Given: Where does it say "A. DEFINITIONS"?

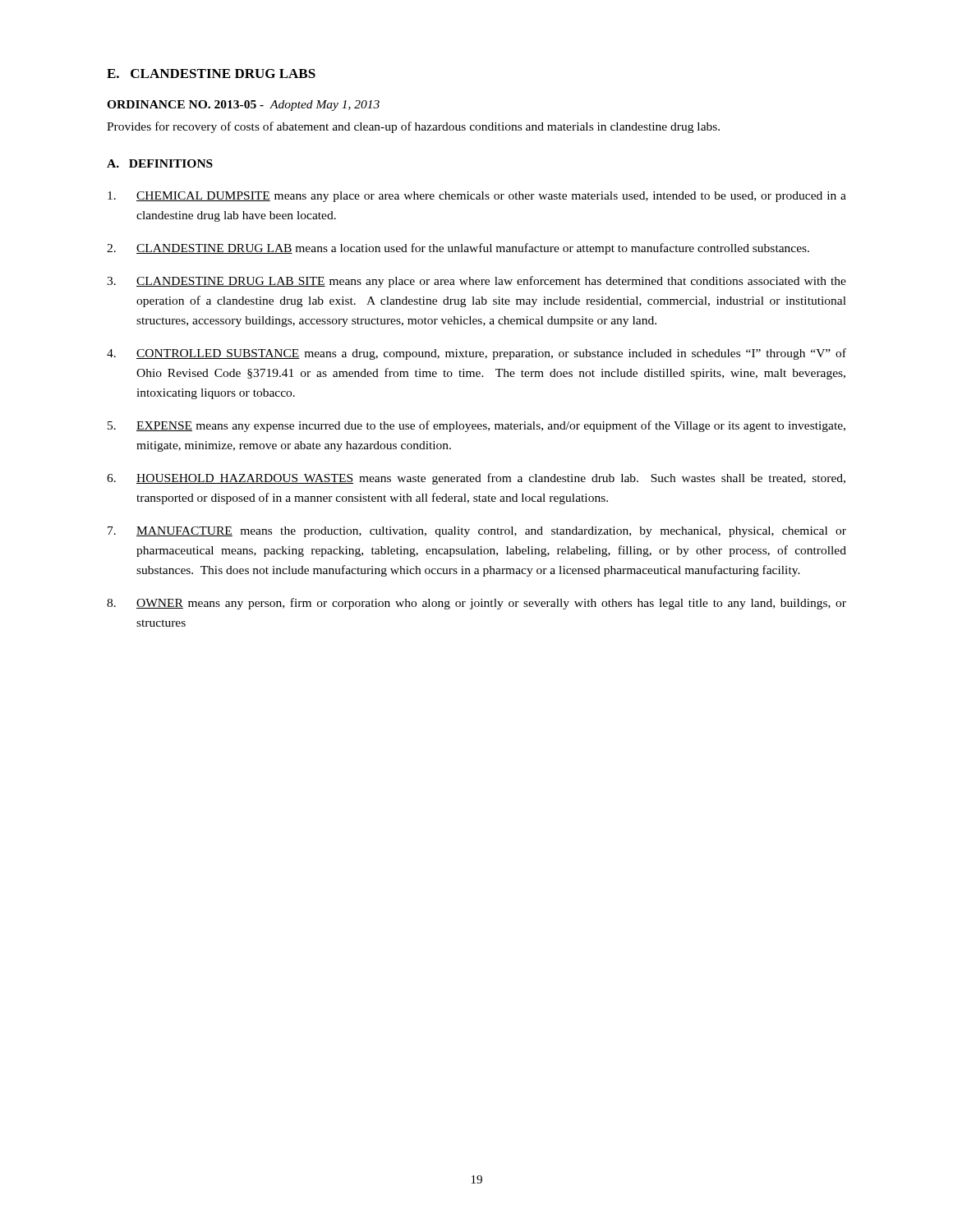Looking at the screenshot, I should 160,163.
